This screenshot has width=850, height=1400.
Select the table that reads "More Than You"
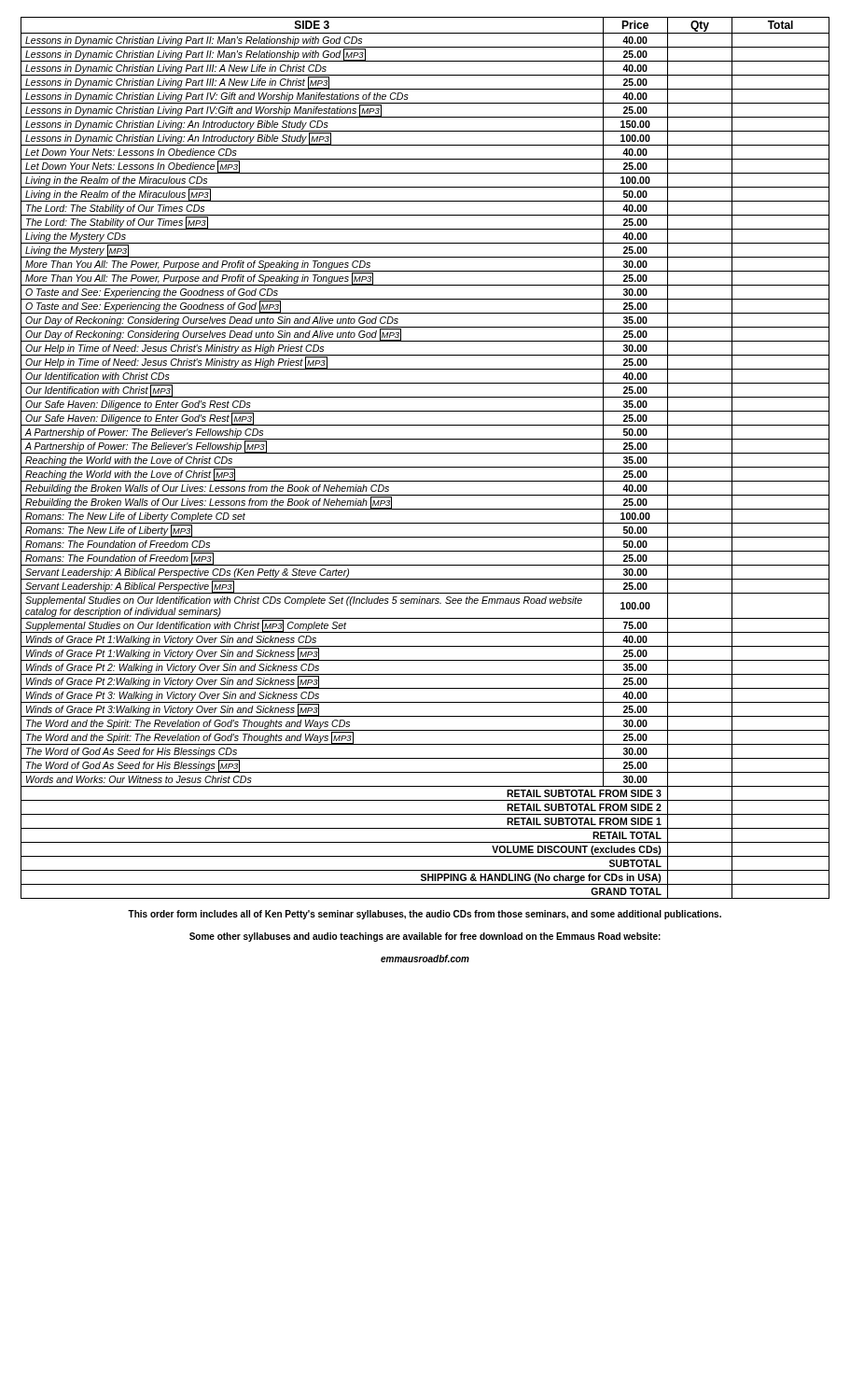pos(425,458)
